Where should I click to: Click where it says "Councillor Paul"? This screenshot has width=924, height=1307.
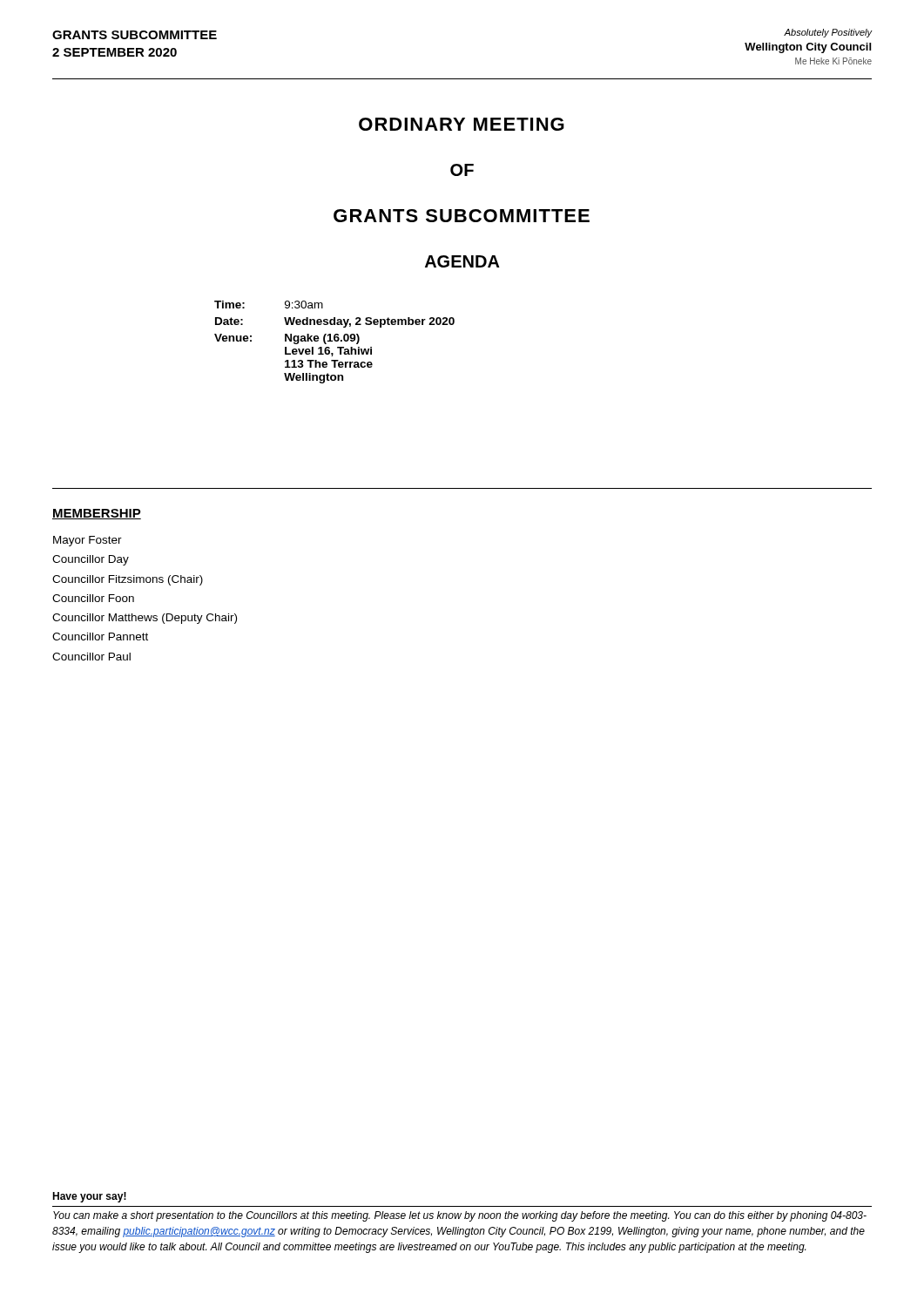(x=92, y=656)
